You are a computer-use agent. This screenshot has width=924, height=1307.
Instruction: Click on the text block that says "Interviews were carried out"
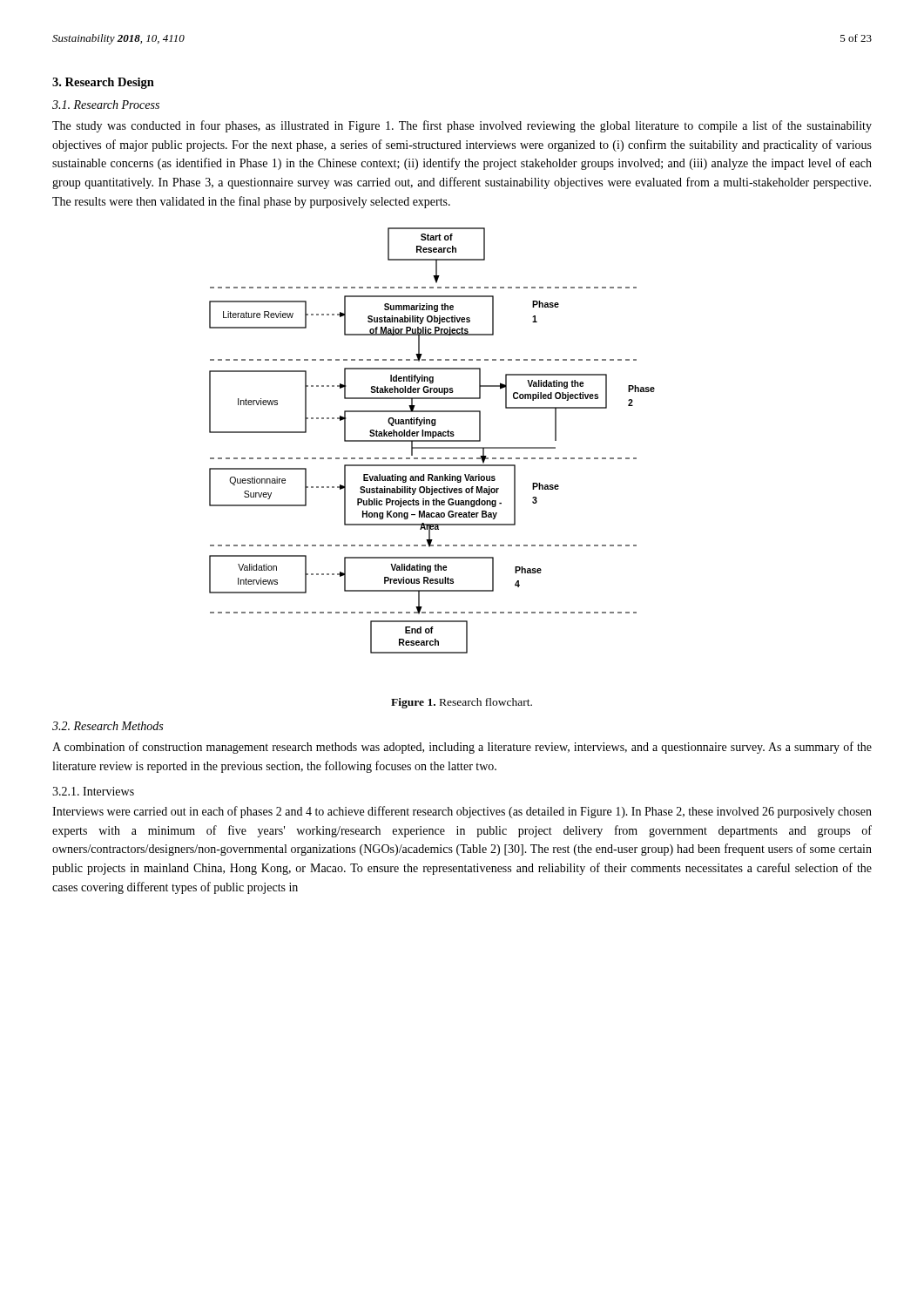pyautogui.click(x=462, y=849)
